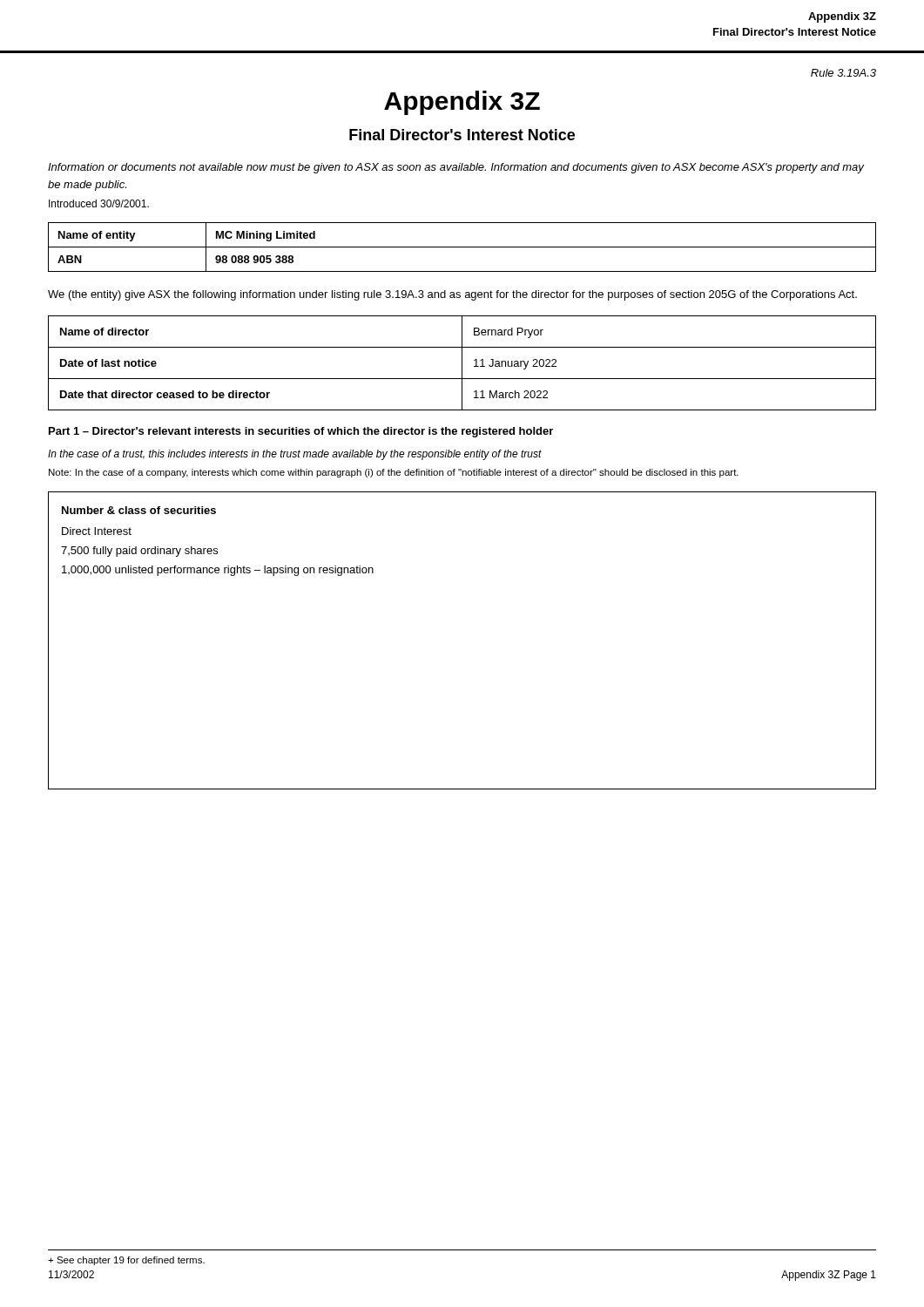Click on the text block that says "Information or documents not available"
Viewport: 924px width, 1307px height.
[x=456, y=175]
